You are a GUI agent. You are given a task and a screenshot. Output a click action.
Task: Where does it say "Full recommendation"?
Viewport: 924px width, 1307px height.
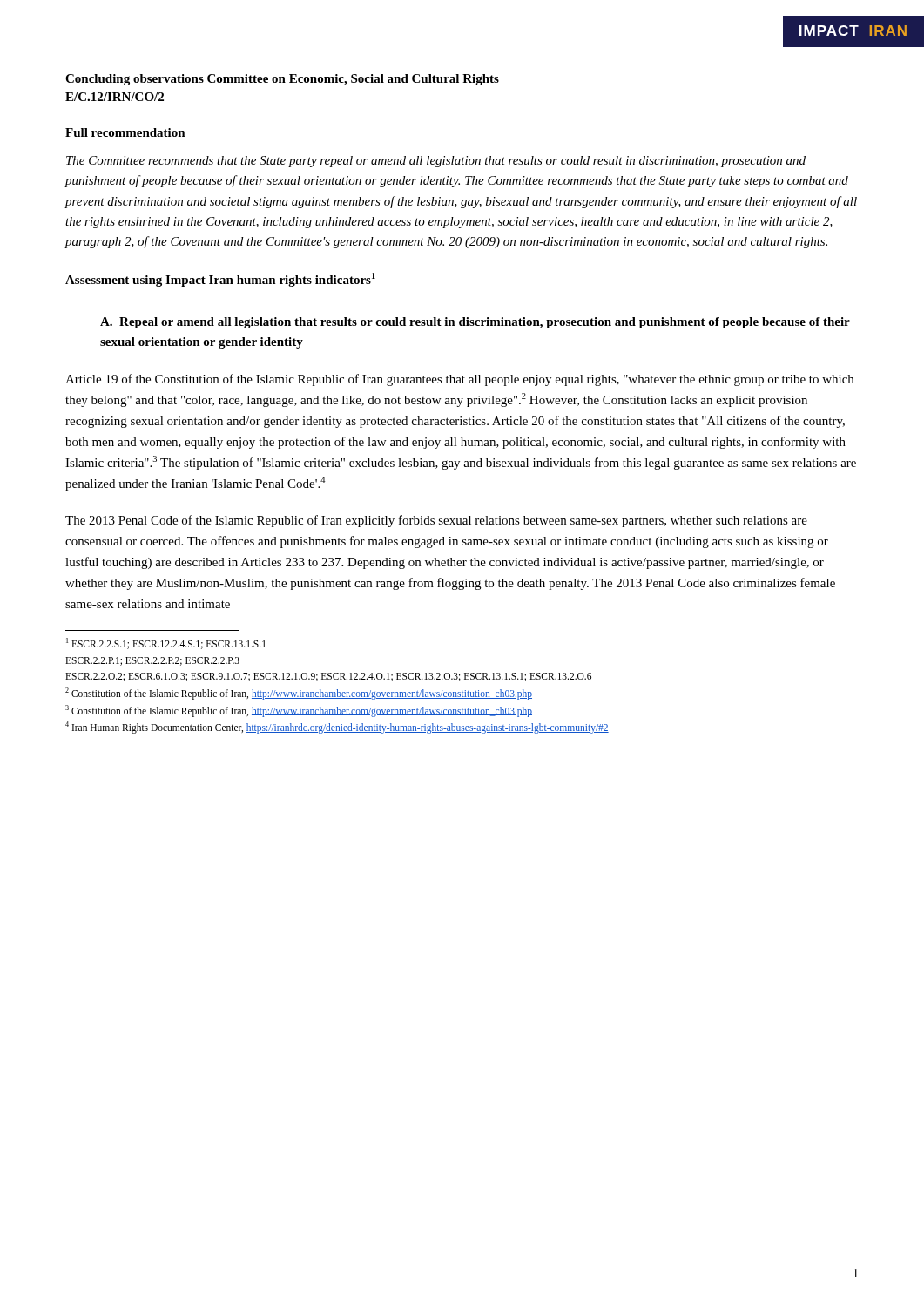point(125,132)
